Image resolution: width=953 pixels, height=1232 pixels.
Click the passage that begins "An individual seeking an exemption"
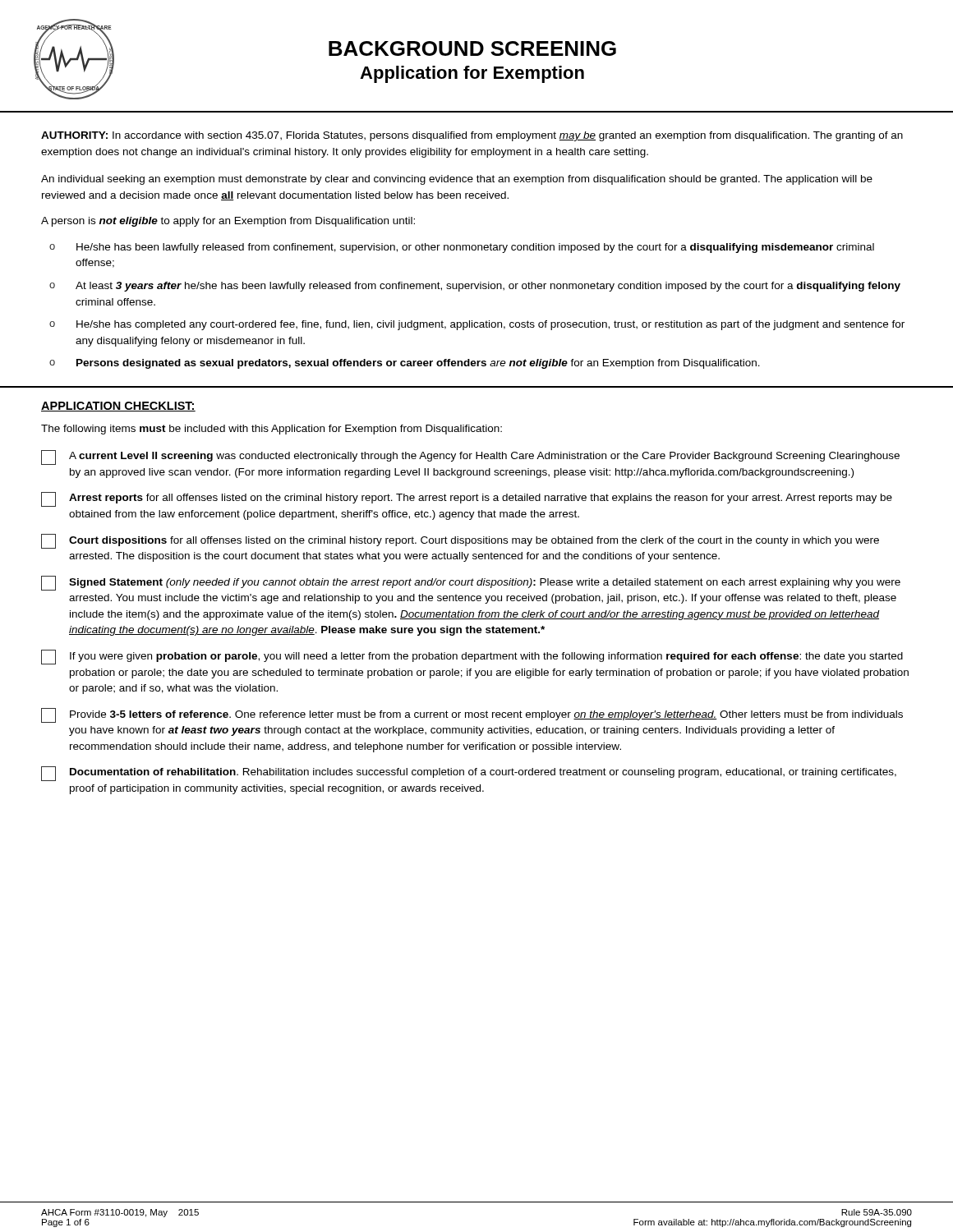coord(457,187)
